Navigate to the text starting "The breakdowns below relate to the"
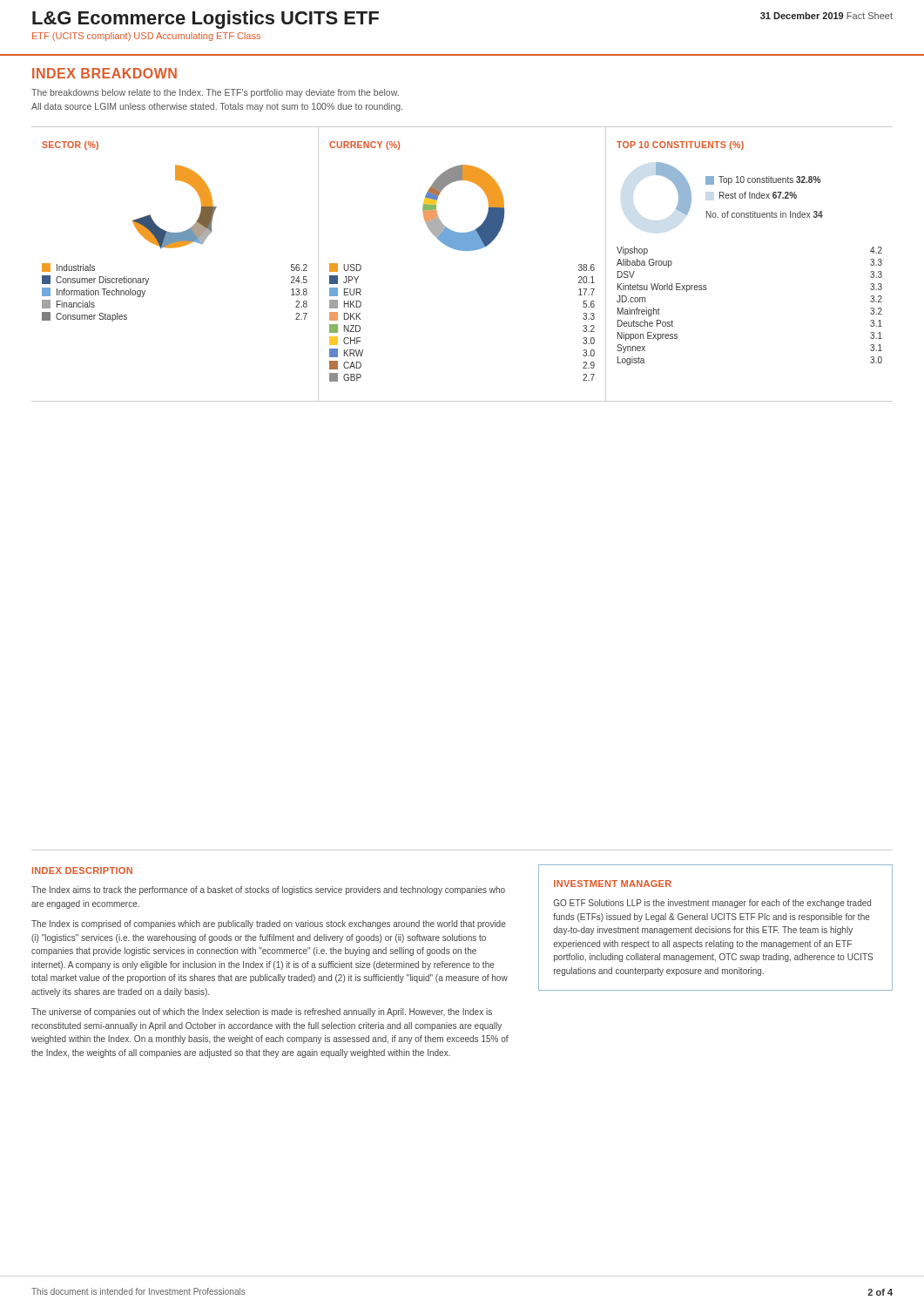The width and height of the screenshot is (924, 1307). [217, 99]
